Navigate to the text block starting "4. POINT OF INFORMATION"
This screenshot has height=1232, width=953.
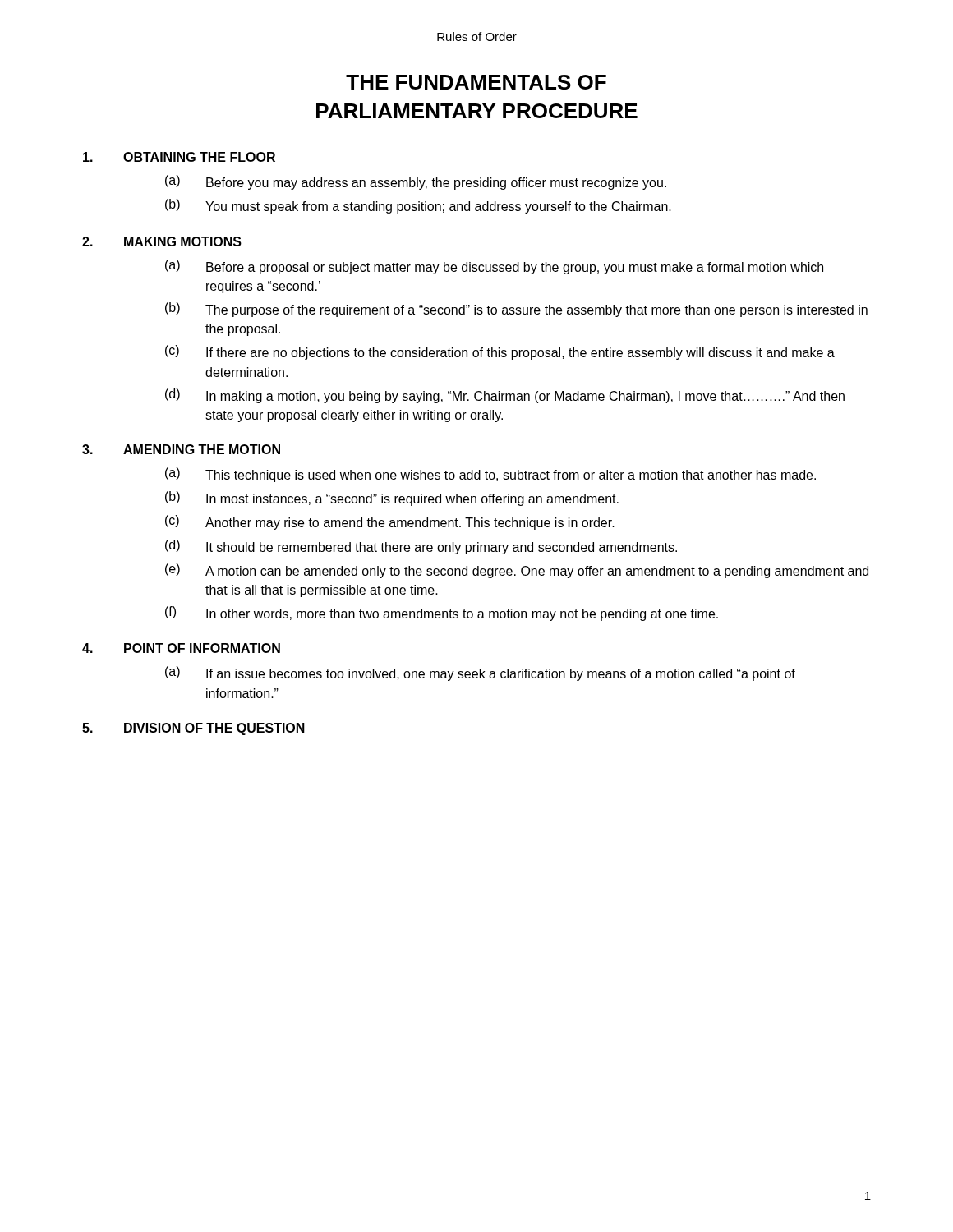pos(181,649)
